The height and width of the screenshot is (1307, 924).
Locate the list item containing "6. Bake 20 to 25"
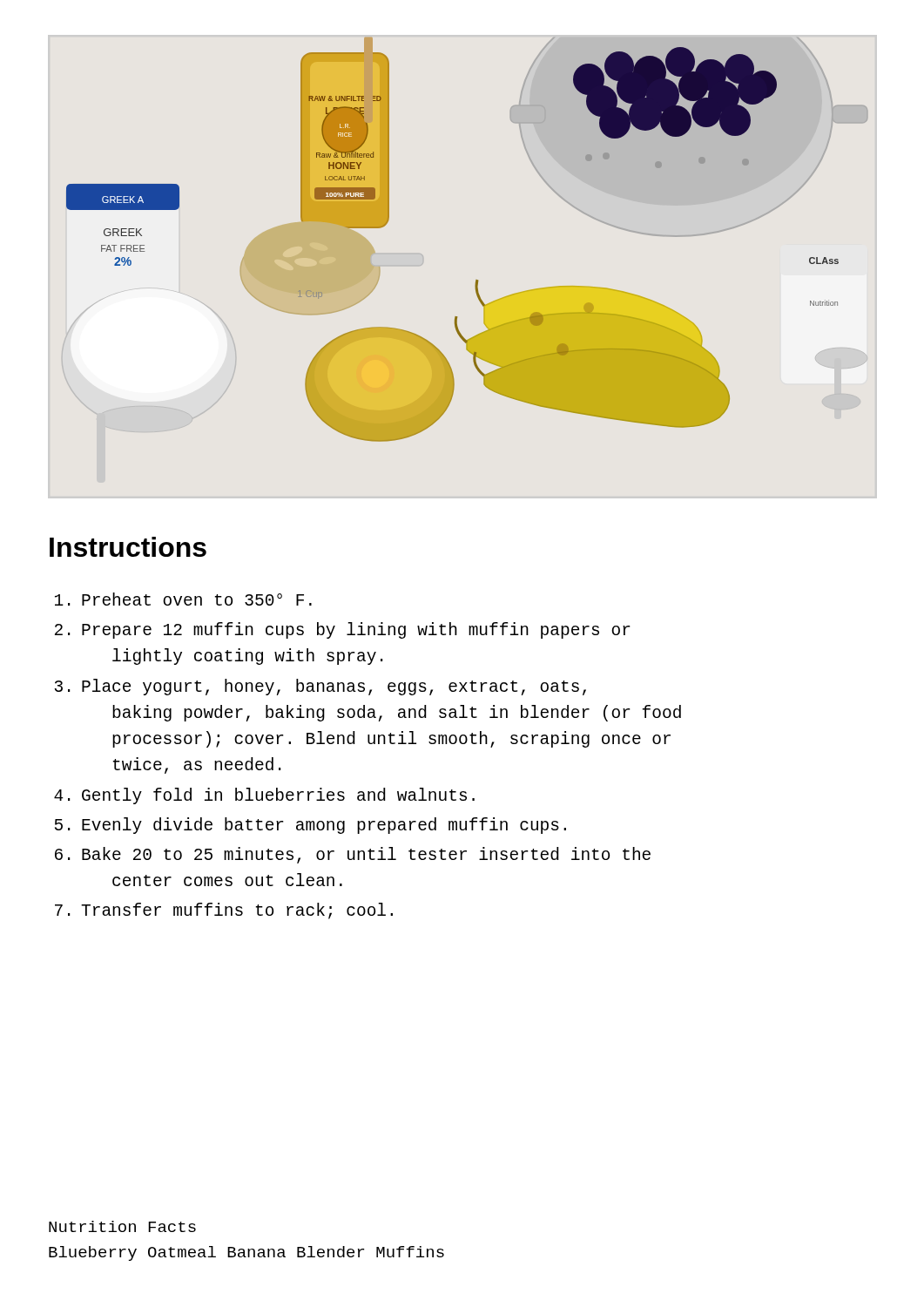457,869
